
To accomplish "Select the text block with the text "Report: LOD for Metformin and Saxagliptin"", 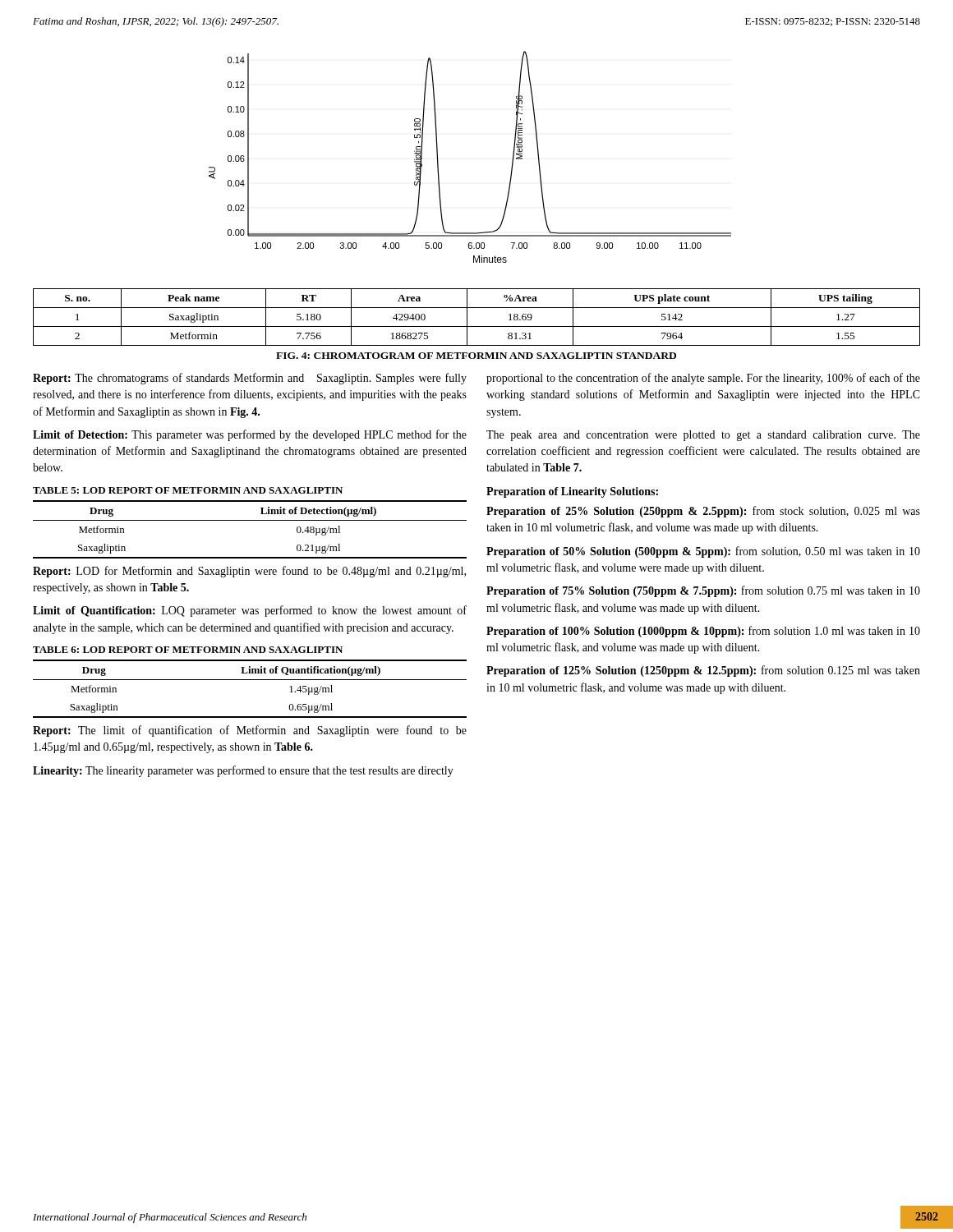I will (250, 579).
